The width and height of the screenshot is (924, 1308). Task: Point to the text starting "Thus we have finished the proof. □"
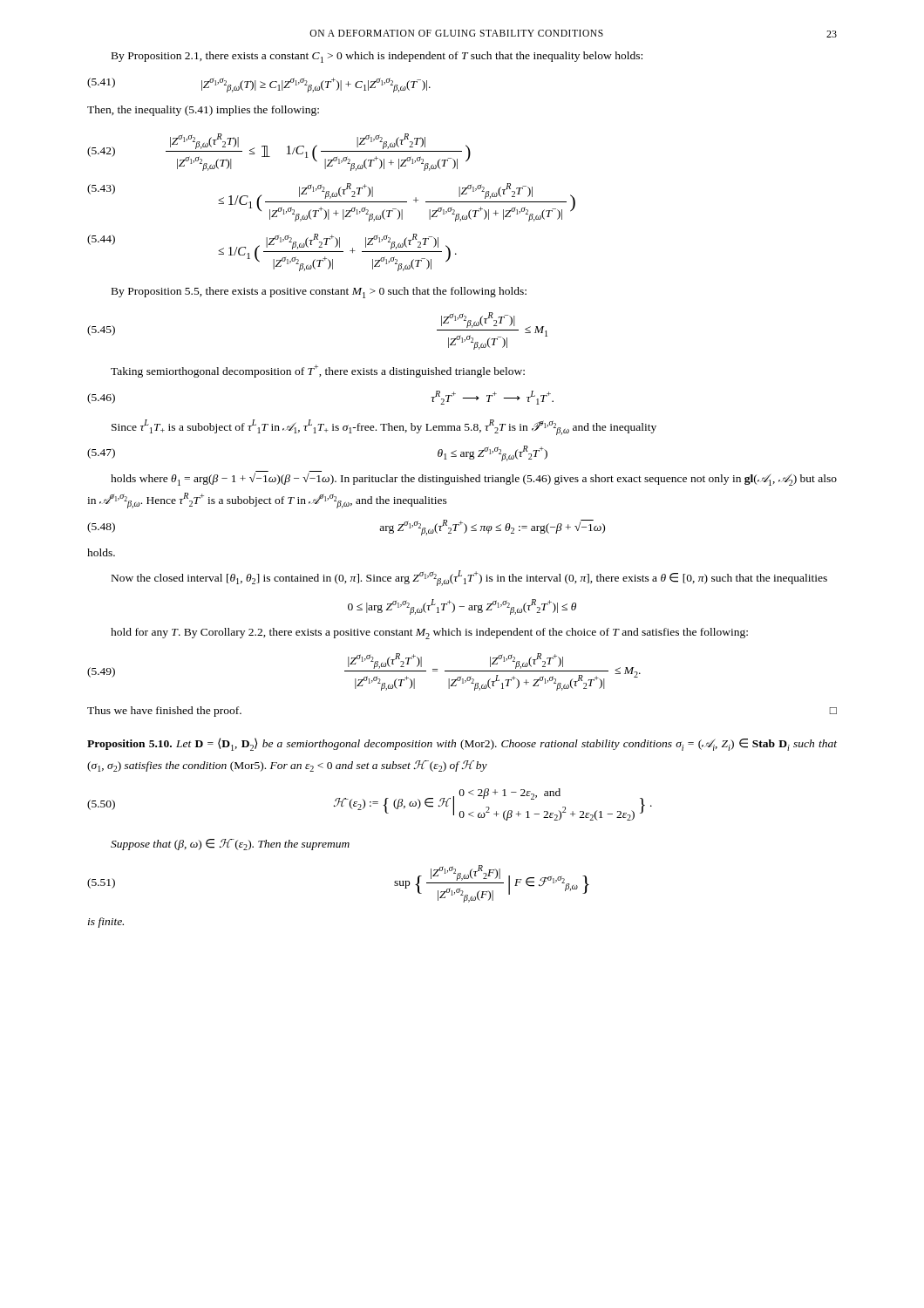click(x=164, y=711)
